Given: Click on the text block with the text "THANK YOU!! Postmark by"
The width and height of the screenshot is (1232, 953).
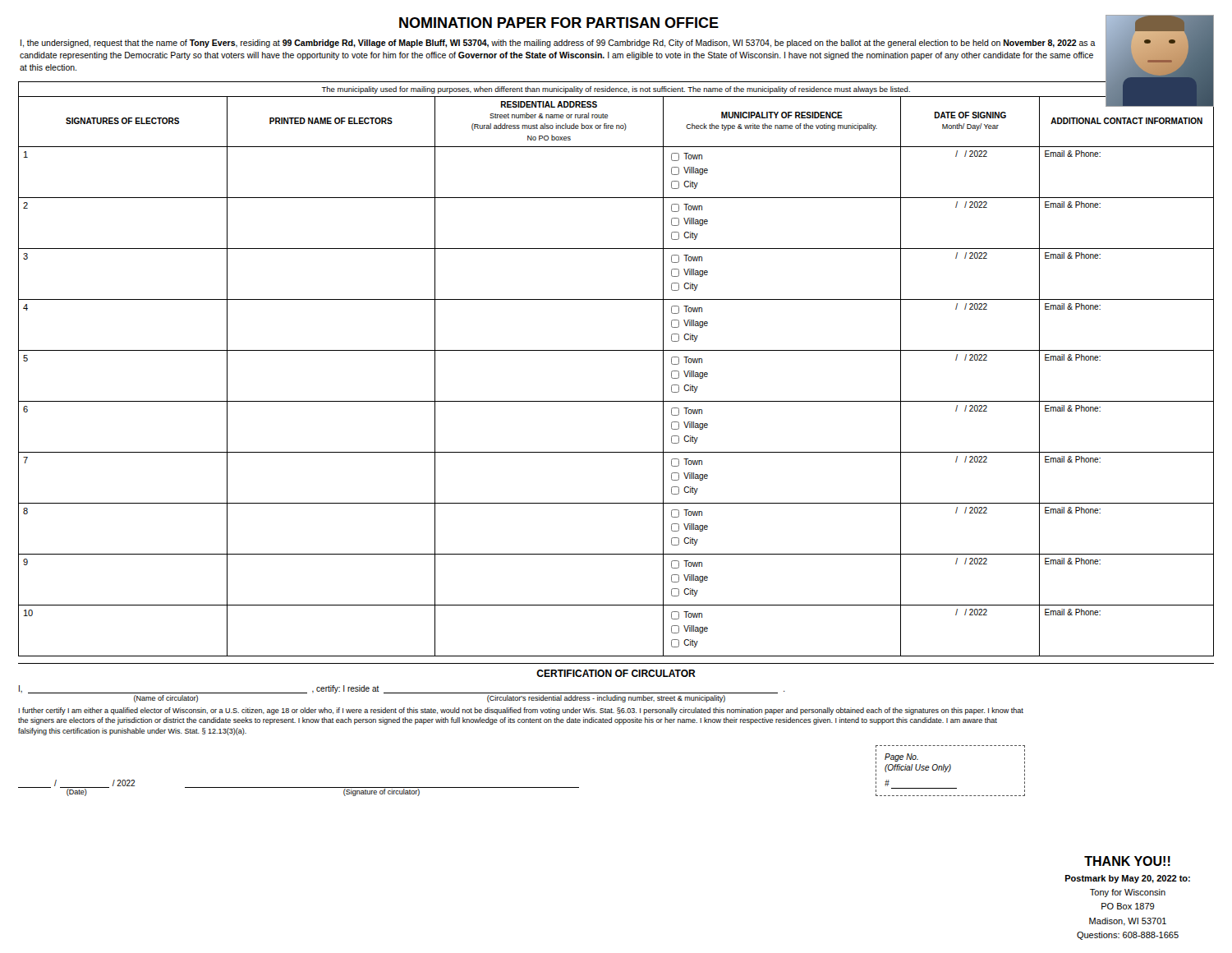Looking at the screenshot, I should (x=1128, y=899).
